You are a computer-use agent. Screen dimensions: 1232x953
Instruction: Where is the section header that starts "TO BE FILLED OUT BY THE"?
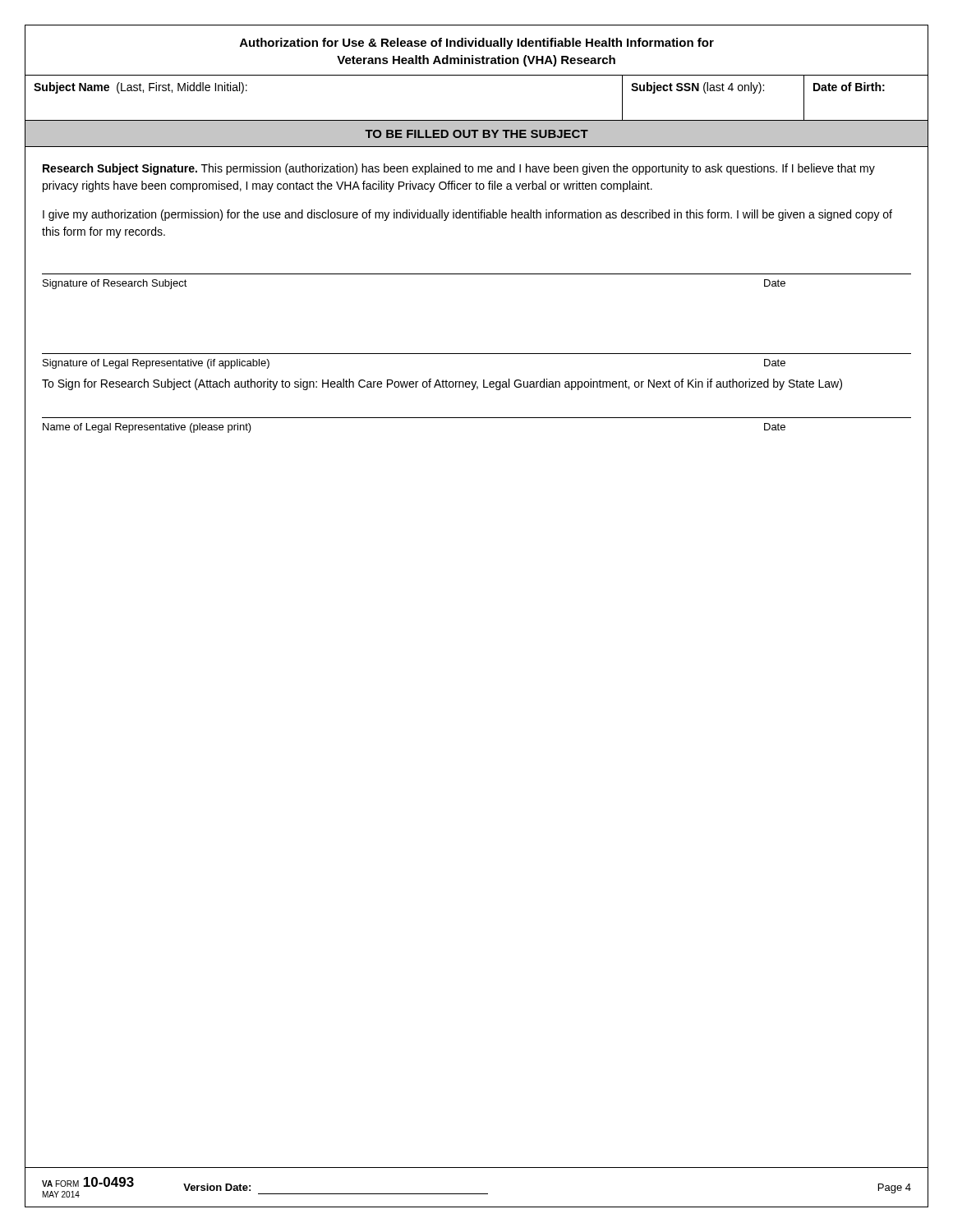pos(476,133)
